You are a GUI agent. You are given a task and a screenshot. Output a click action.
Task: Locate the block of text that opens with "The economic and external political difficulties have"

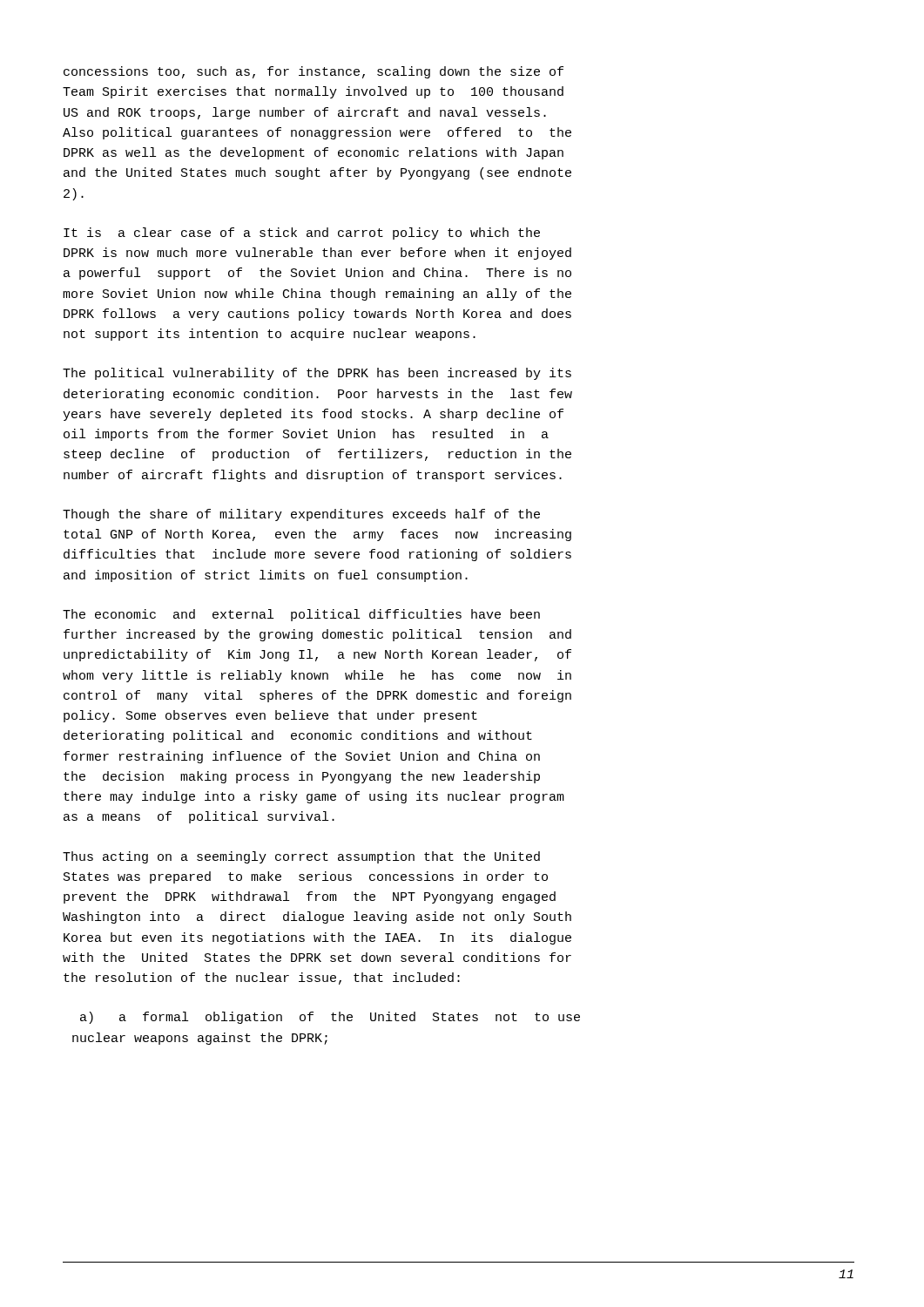click(317, 717)
